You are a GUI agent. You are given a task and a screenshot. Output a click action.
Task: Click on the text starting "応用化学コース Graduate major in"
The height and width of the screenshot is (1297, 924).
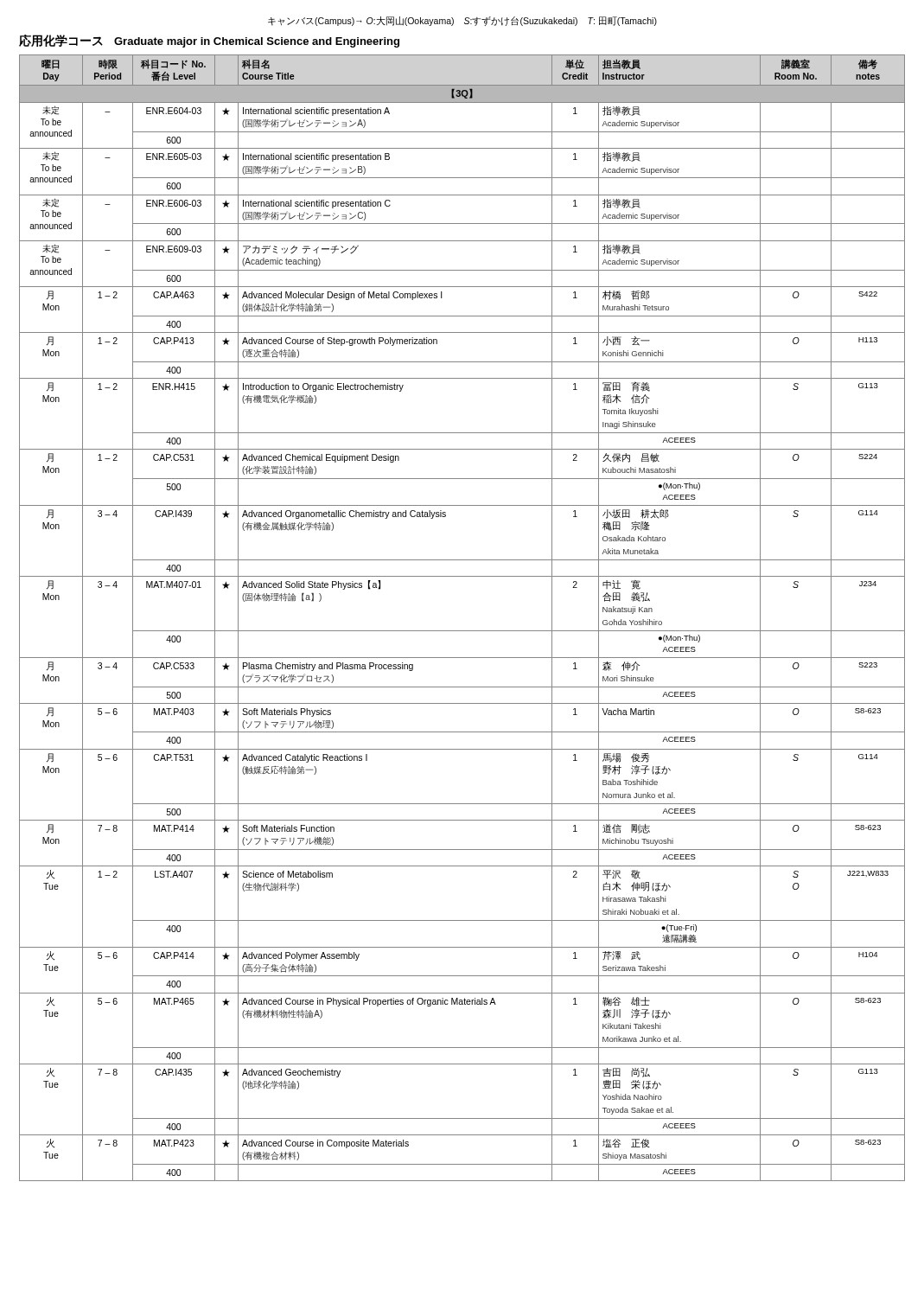(x=210, y=42)
